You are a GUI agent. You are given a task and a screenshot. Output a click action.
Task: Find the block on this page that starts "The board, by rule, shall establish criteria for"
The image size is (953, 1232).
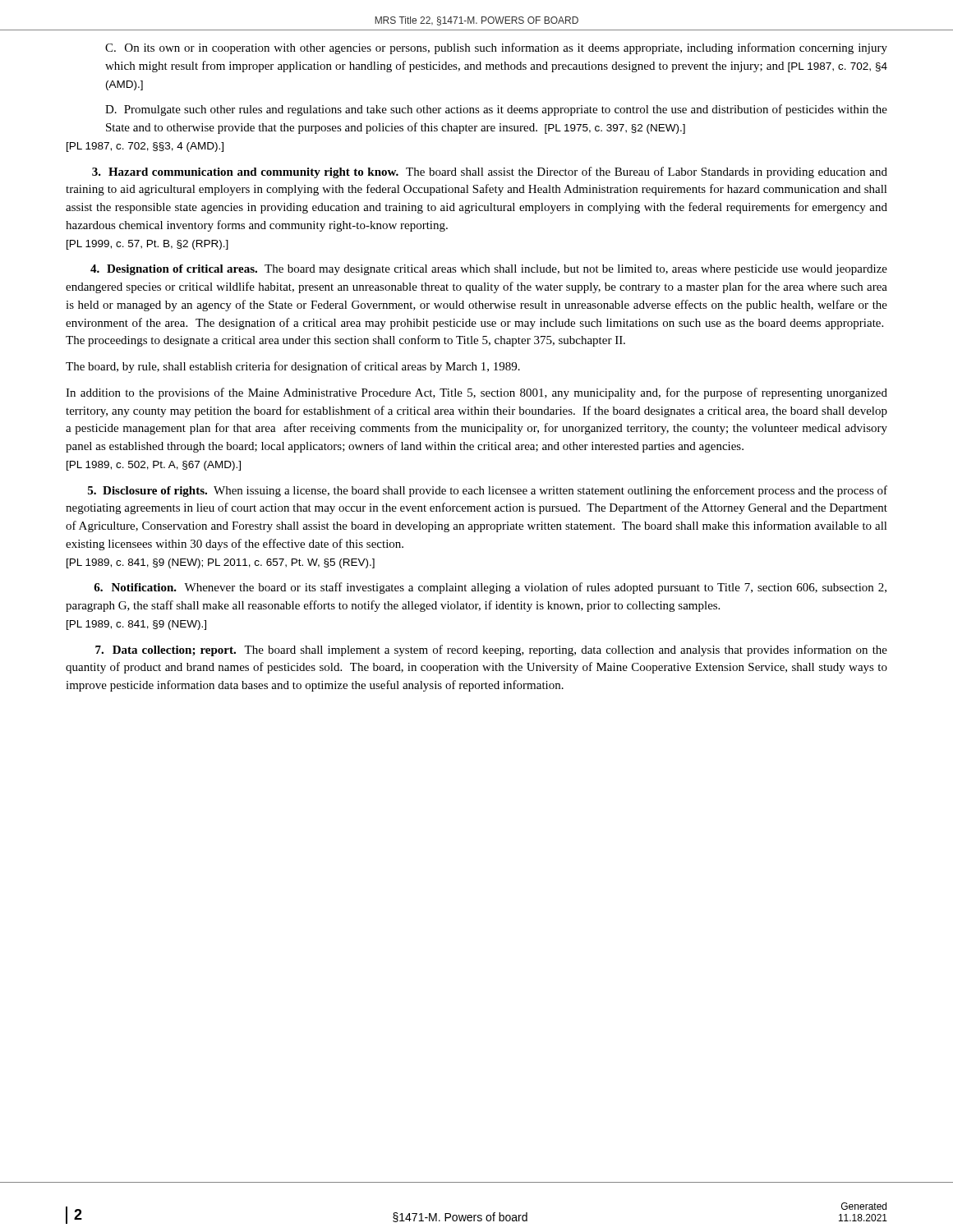click(x=476, y=367)
